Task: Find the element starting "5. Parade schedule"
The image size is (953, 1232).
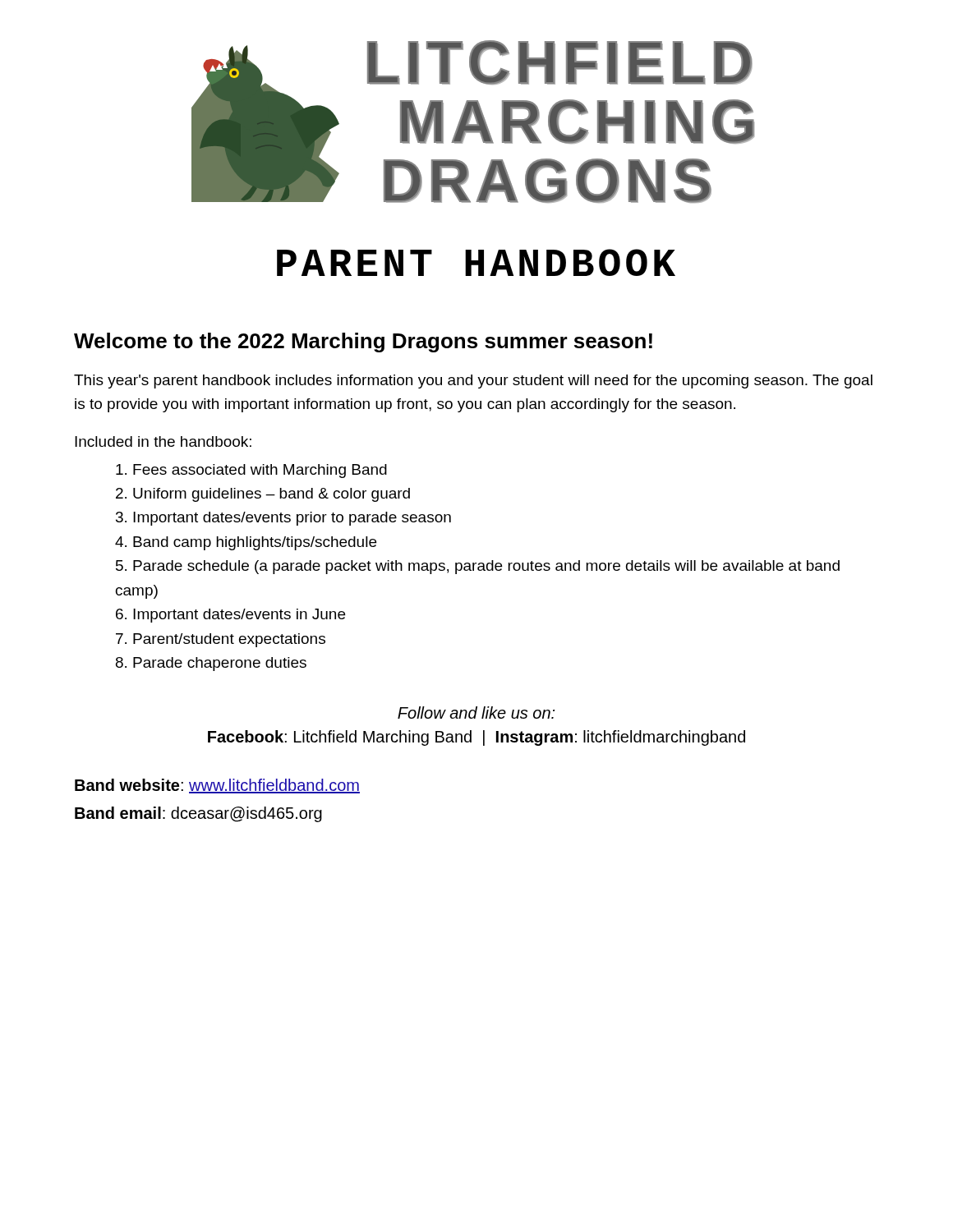Action: click(x=478, y=578)
